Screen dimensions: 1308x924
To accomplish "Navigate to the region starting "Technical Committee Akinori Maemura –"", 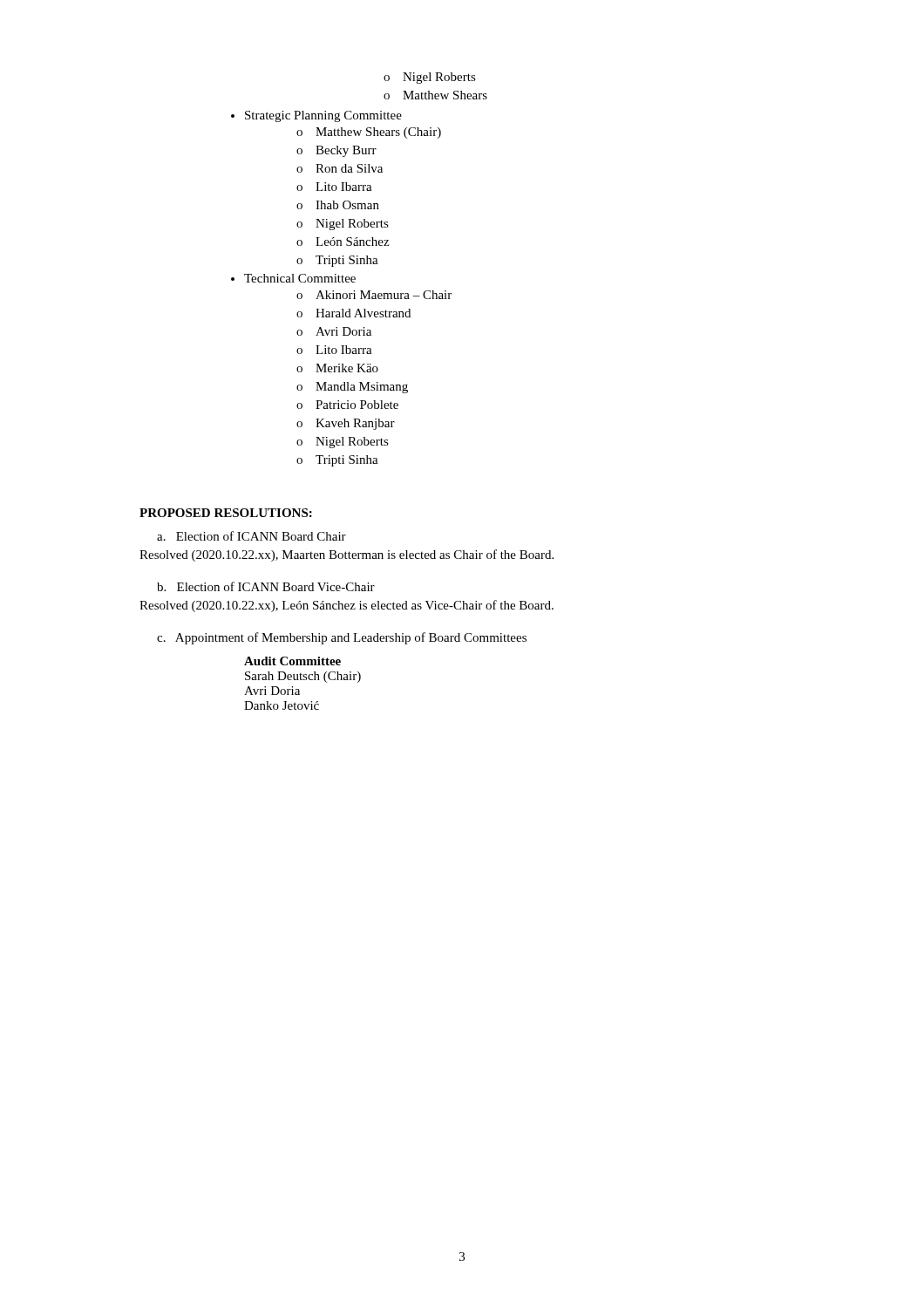I will click(x=300, y=278).
